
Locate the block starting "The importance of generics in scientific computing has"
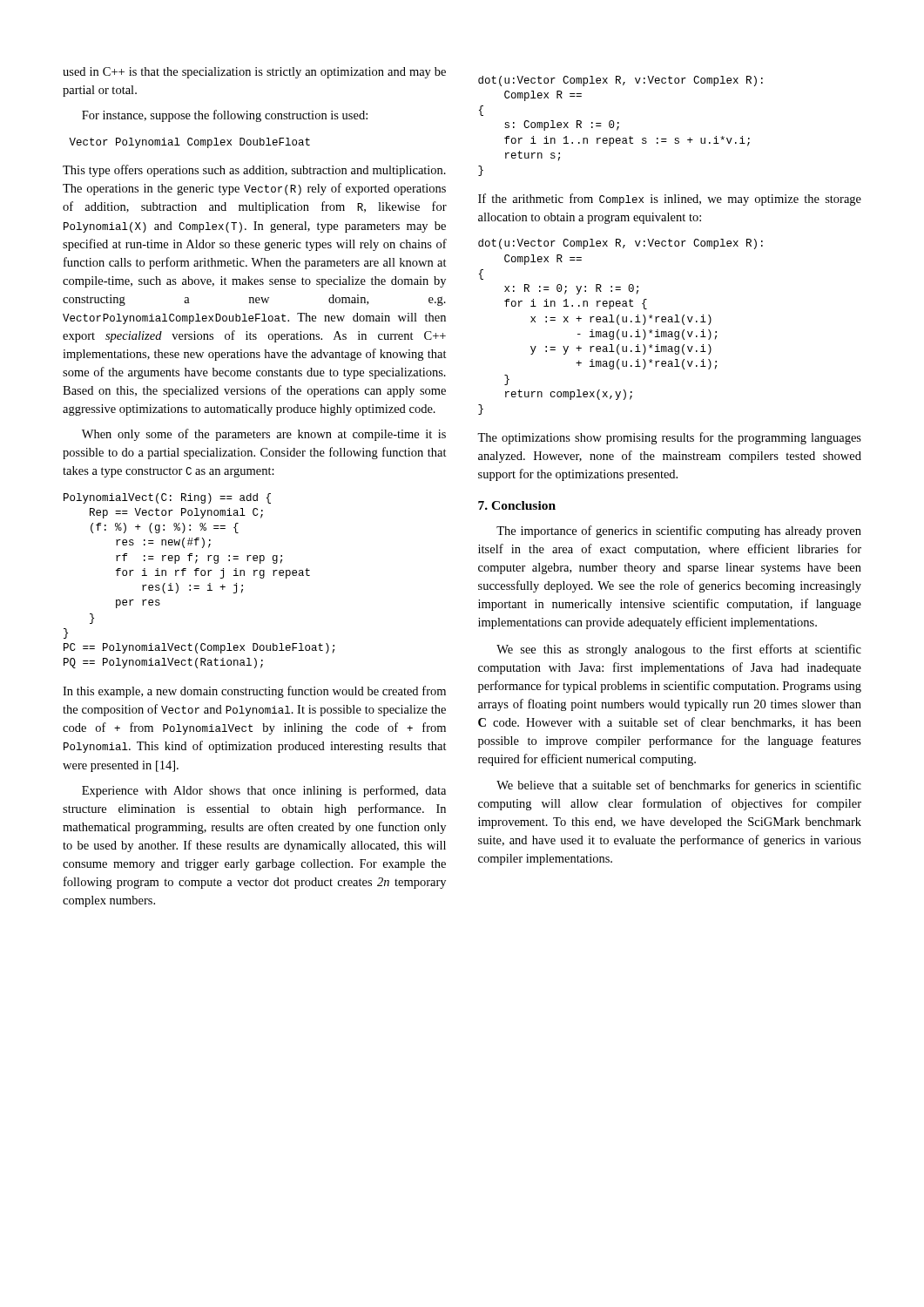pos(669,695)
